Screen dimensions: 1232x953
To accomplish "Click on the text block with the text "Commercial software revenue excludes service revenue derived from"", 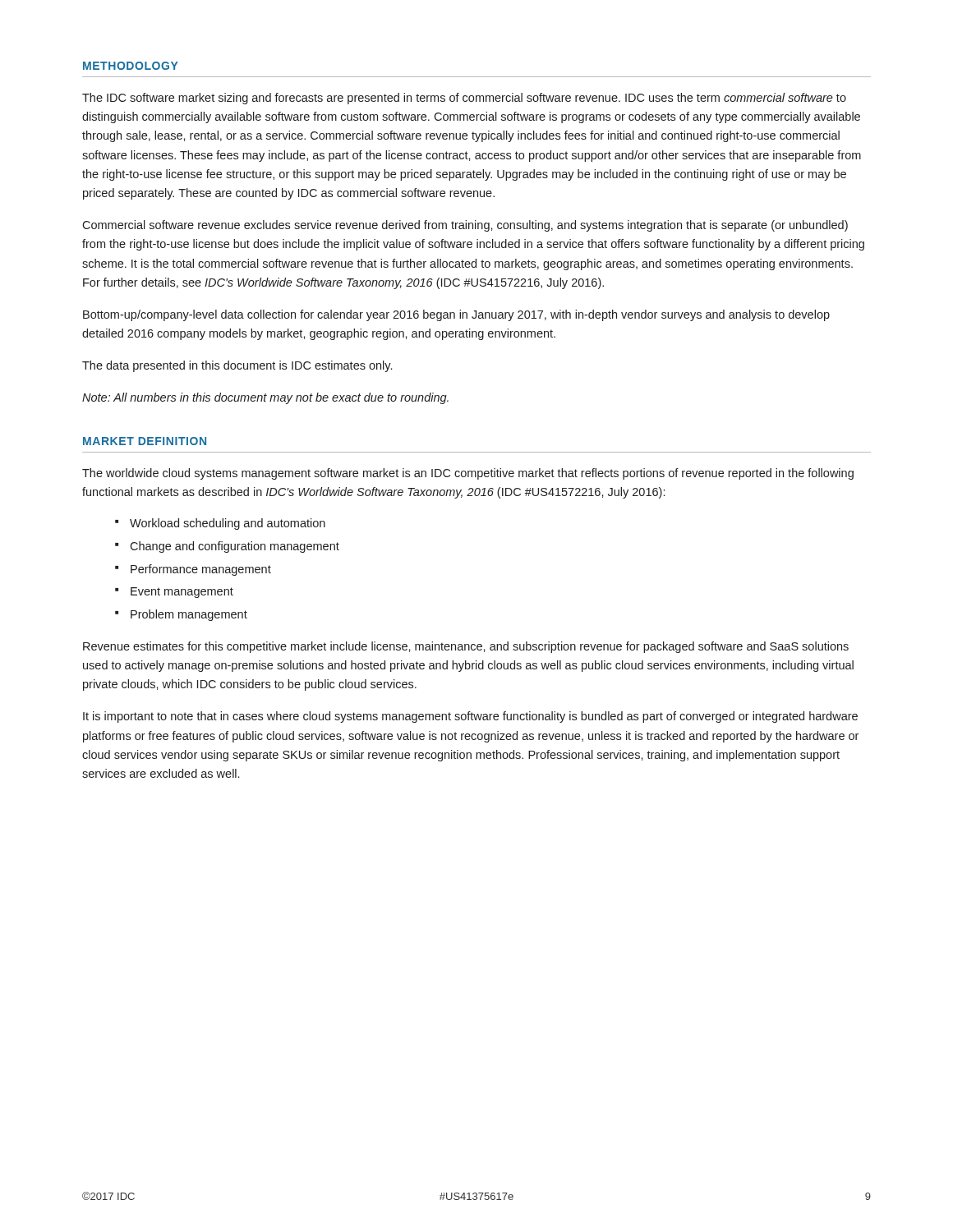I will point(474,254).
